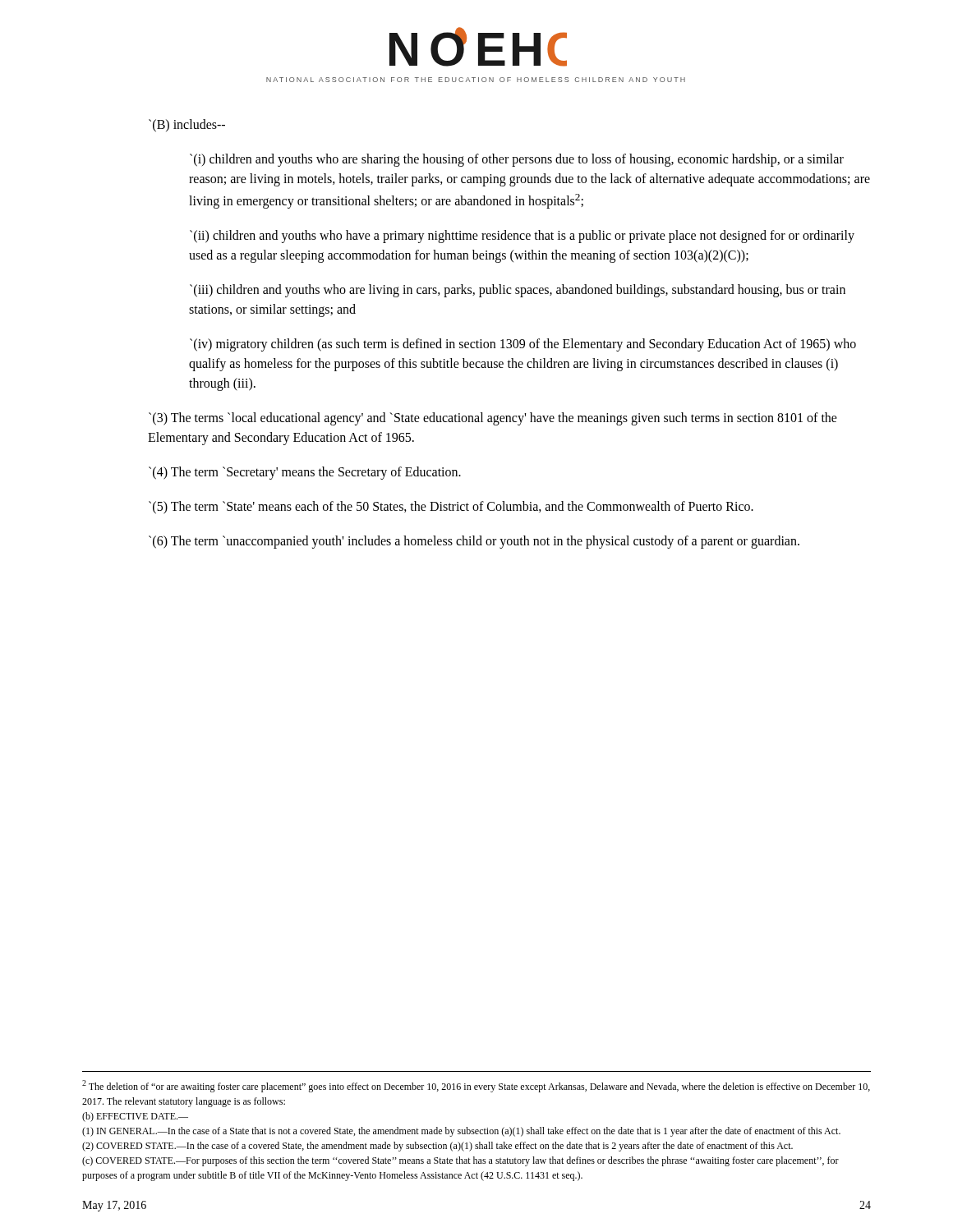Select the text block with the text "`(iii) children and"

[517, 300]
